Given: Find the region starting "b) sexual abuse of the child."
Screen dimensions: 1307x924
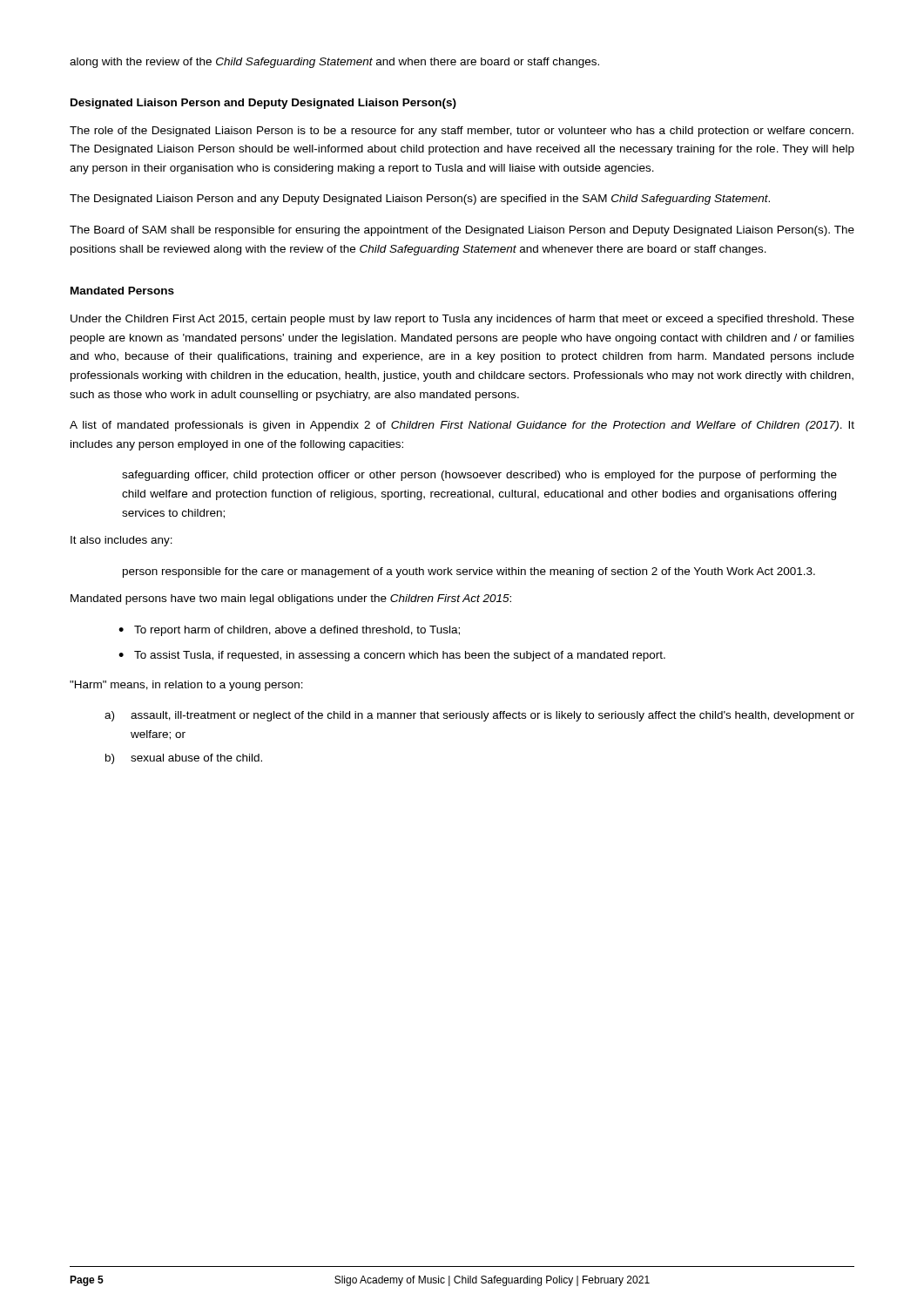Looking at the screenshot, I should [x=184, y=758].
